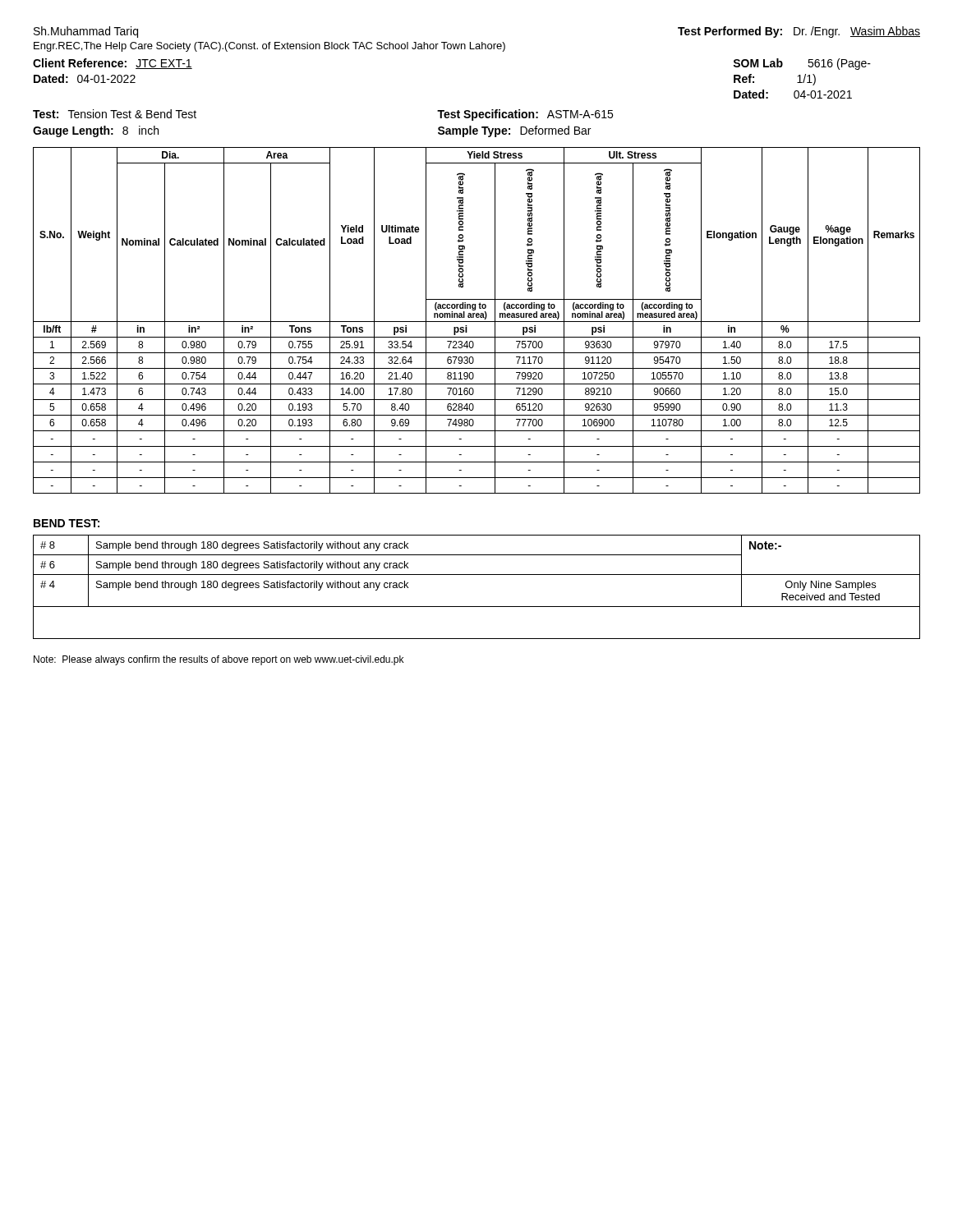The image size is (953, 1232).
Task: Click the section header
Action: (67, 524)
